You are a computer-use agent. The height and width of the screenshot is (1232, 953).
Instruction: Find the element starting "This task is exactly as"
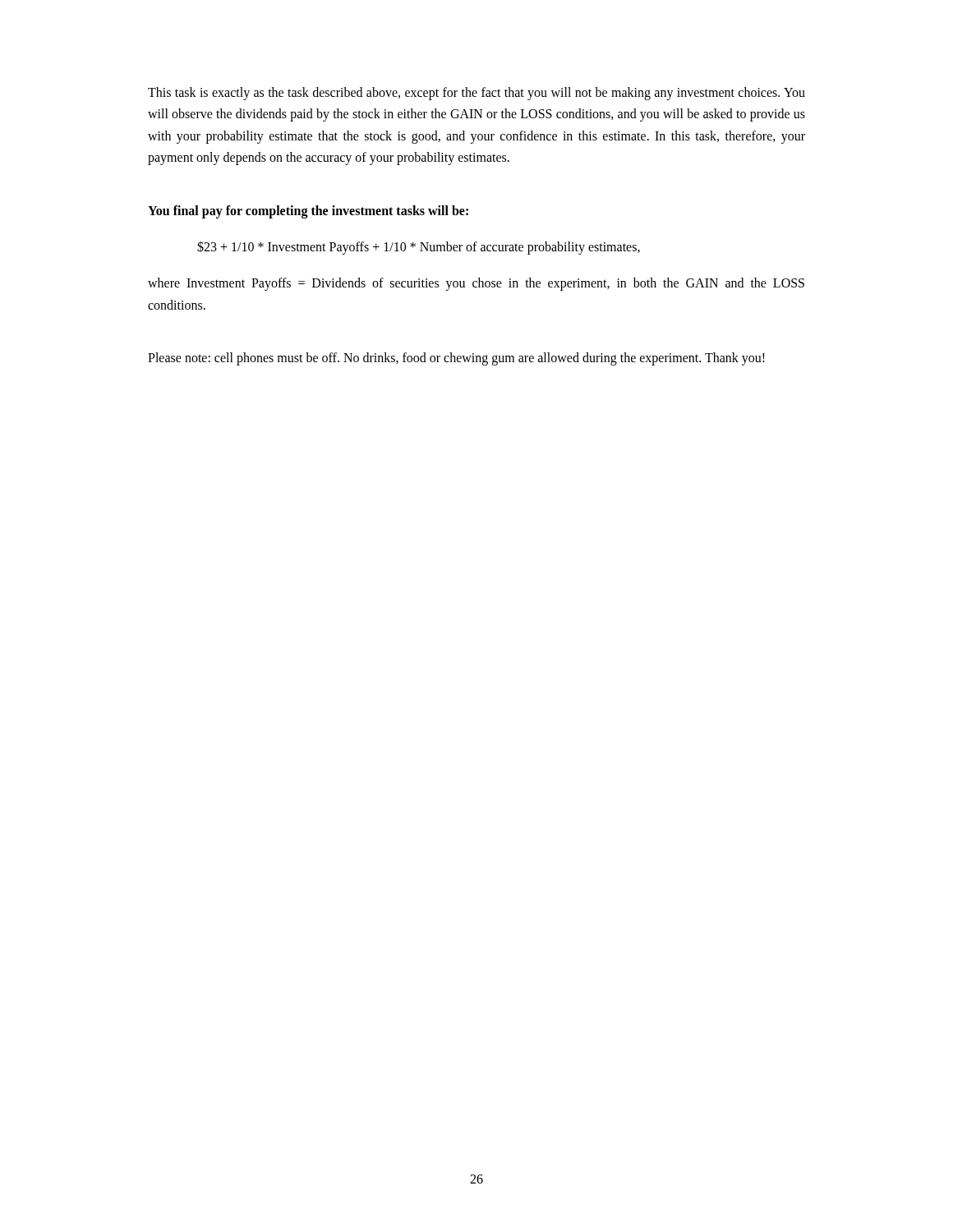click(476, 125)
